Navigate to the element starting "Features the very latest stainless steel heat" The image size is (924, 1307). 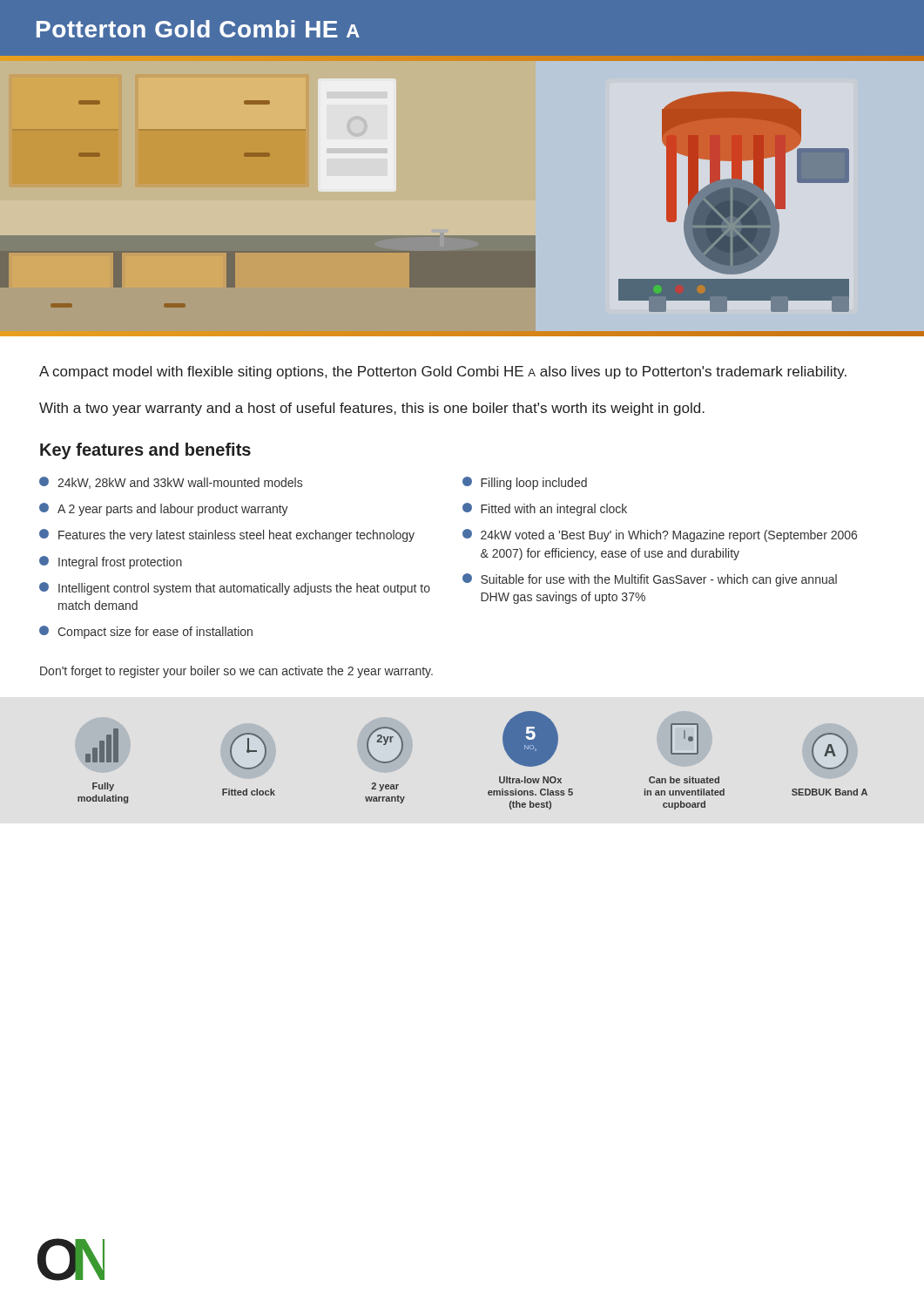(227, 535)
